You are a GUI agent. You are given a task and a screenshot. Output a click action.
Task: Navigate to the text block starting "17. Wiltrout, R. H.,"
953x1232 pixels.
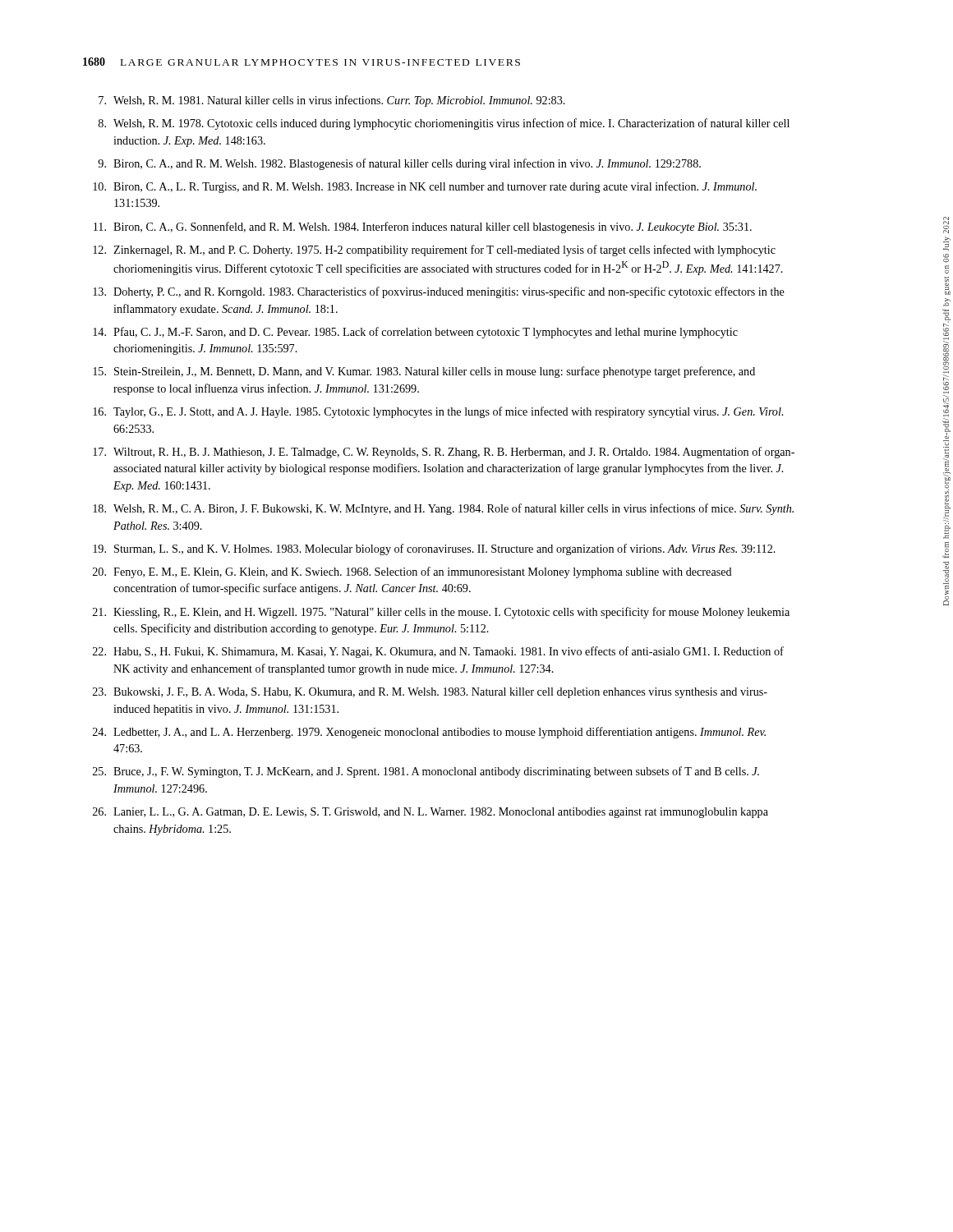(x=440, y=469)
